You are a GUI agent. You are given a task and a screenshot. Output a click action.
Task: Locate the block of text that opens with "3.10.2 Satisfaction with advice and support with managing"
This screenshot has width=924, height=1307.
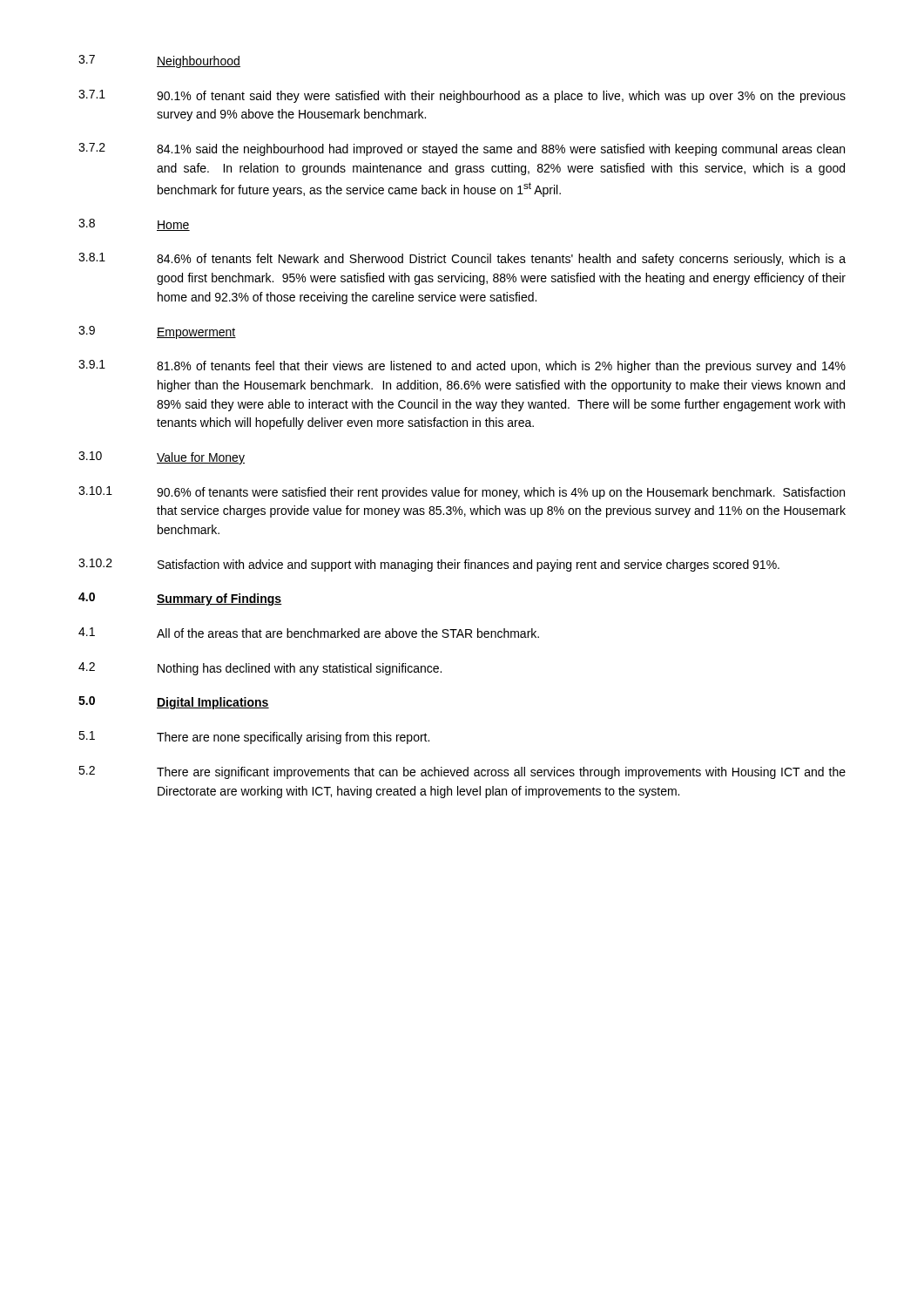(462, 565)
